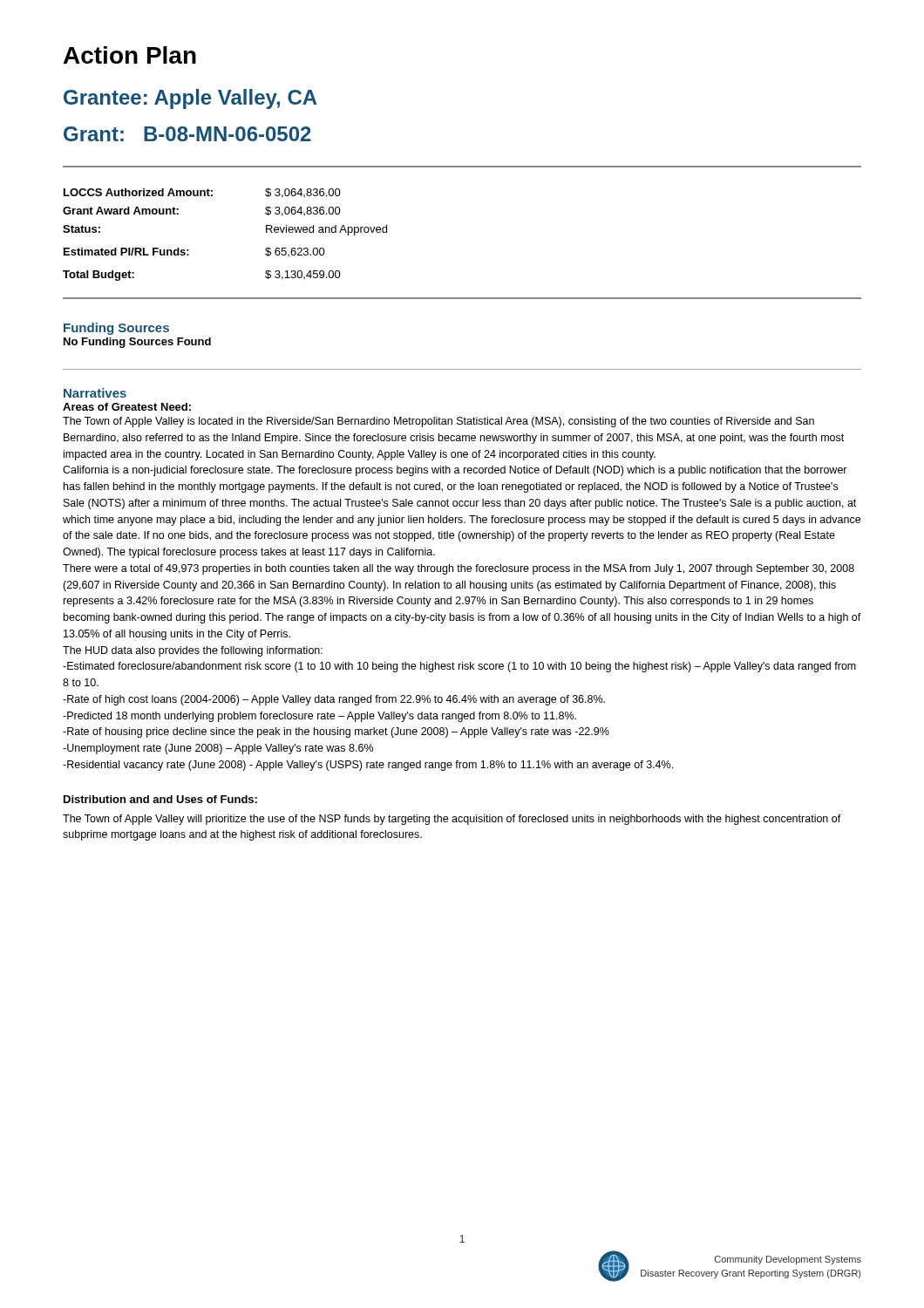This screenshot has height=1308, width=924.
Task: Navigate to the text block starting "Funding Sources"
Action: point(116,327)
